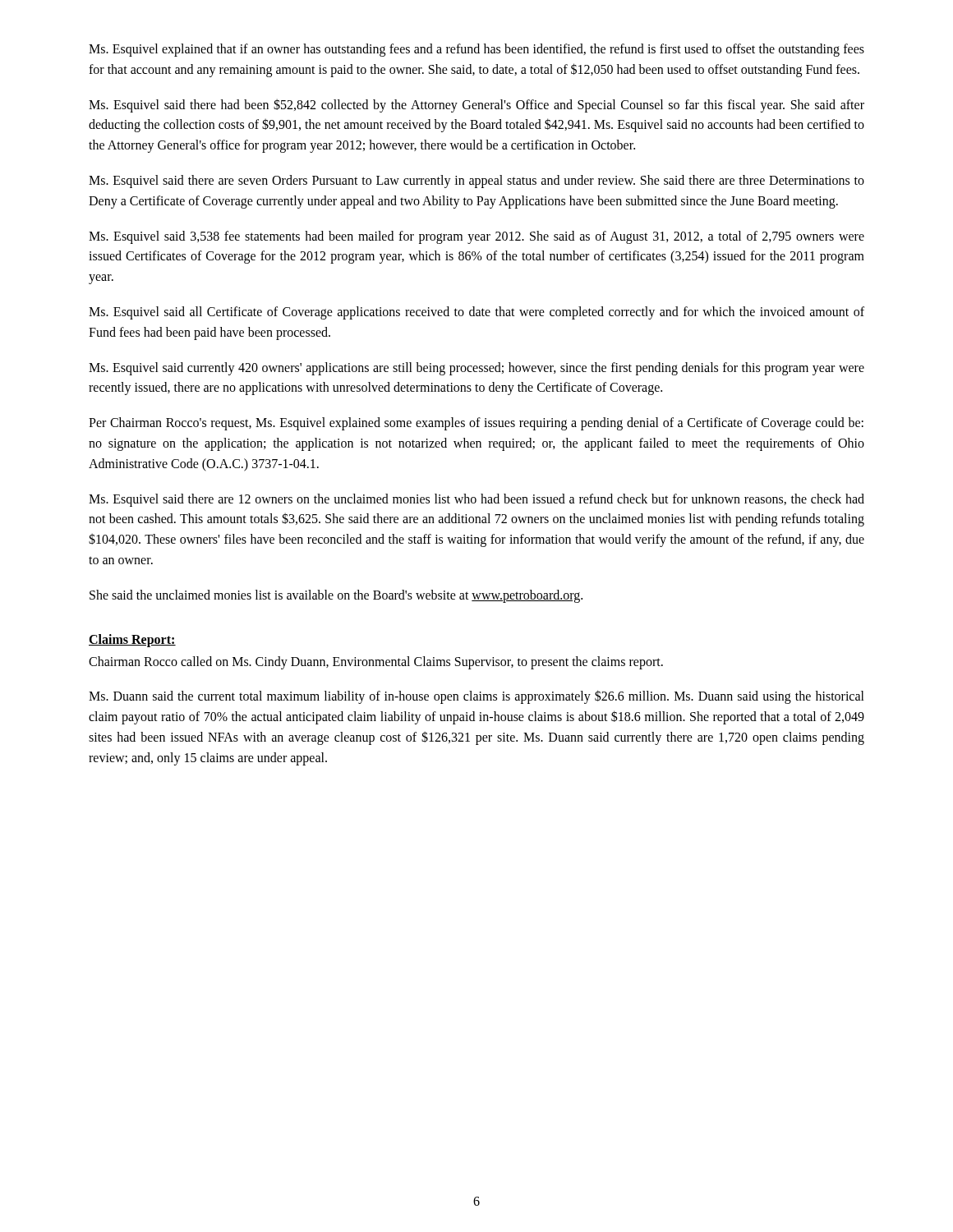This screenshot has height=1232, width=953.
Task: Locate the passage starting "Ms. Duann said"
Action: point(476,727)
